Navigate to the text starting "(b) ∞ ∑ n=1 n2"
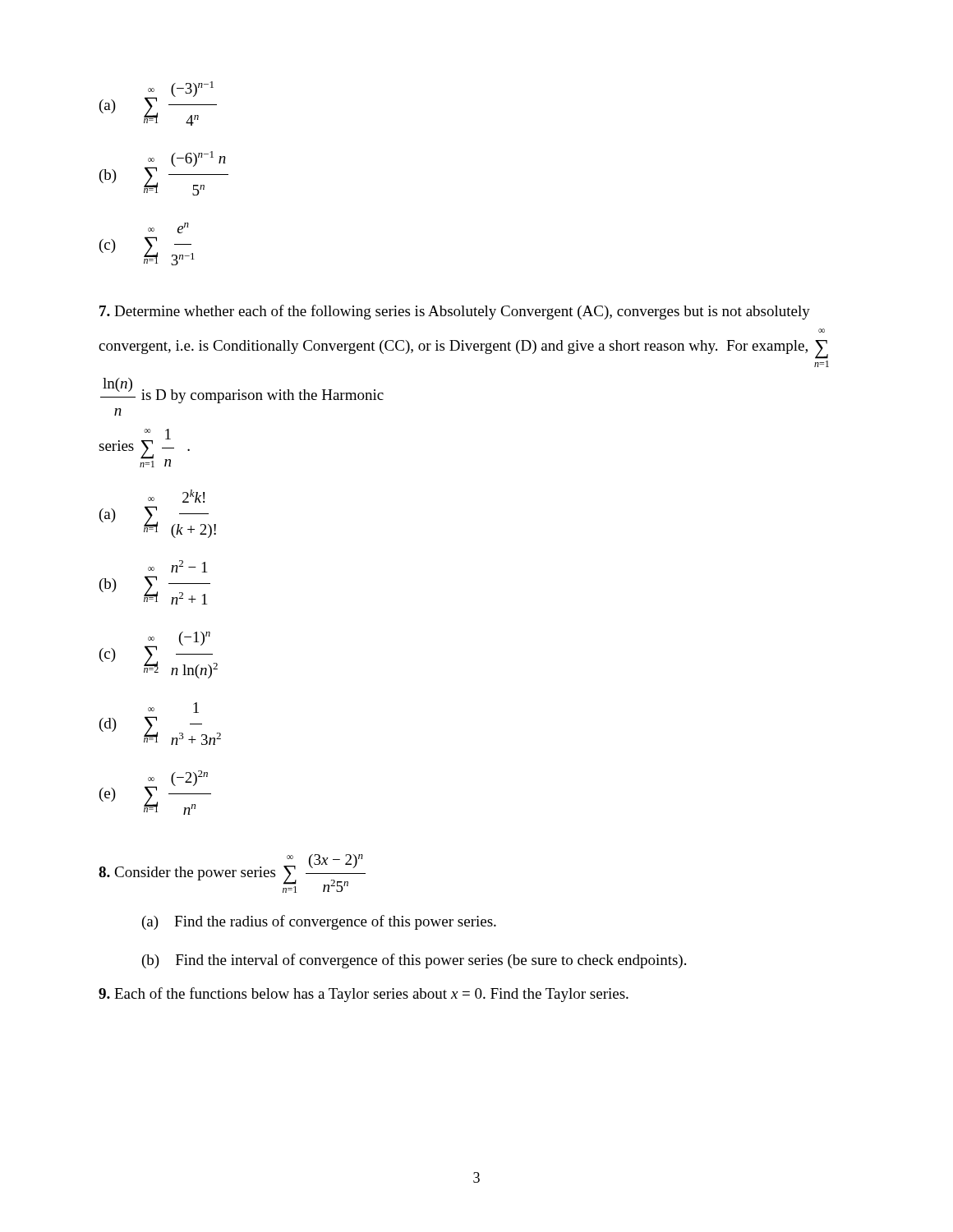Viewport: 953px width, 1232px height. pyautogui.click(x=177, y=566)
